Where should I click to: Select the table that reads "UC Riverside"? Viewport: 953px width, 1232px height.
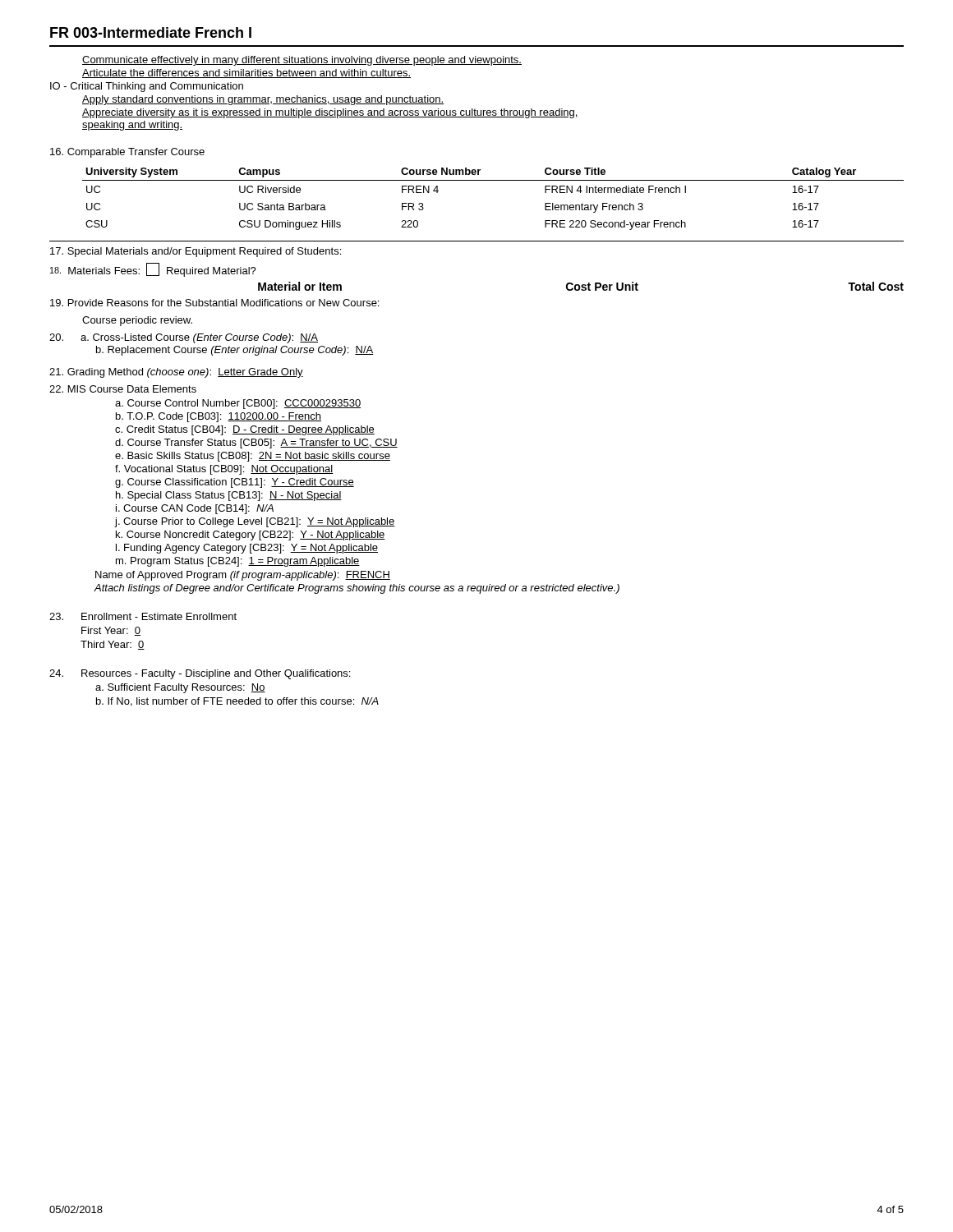coord(493,198)
